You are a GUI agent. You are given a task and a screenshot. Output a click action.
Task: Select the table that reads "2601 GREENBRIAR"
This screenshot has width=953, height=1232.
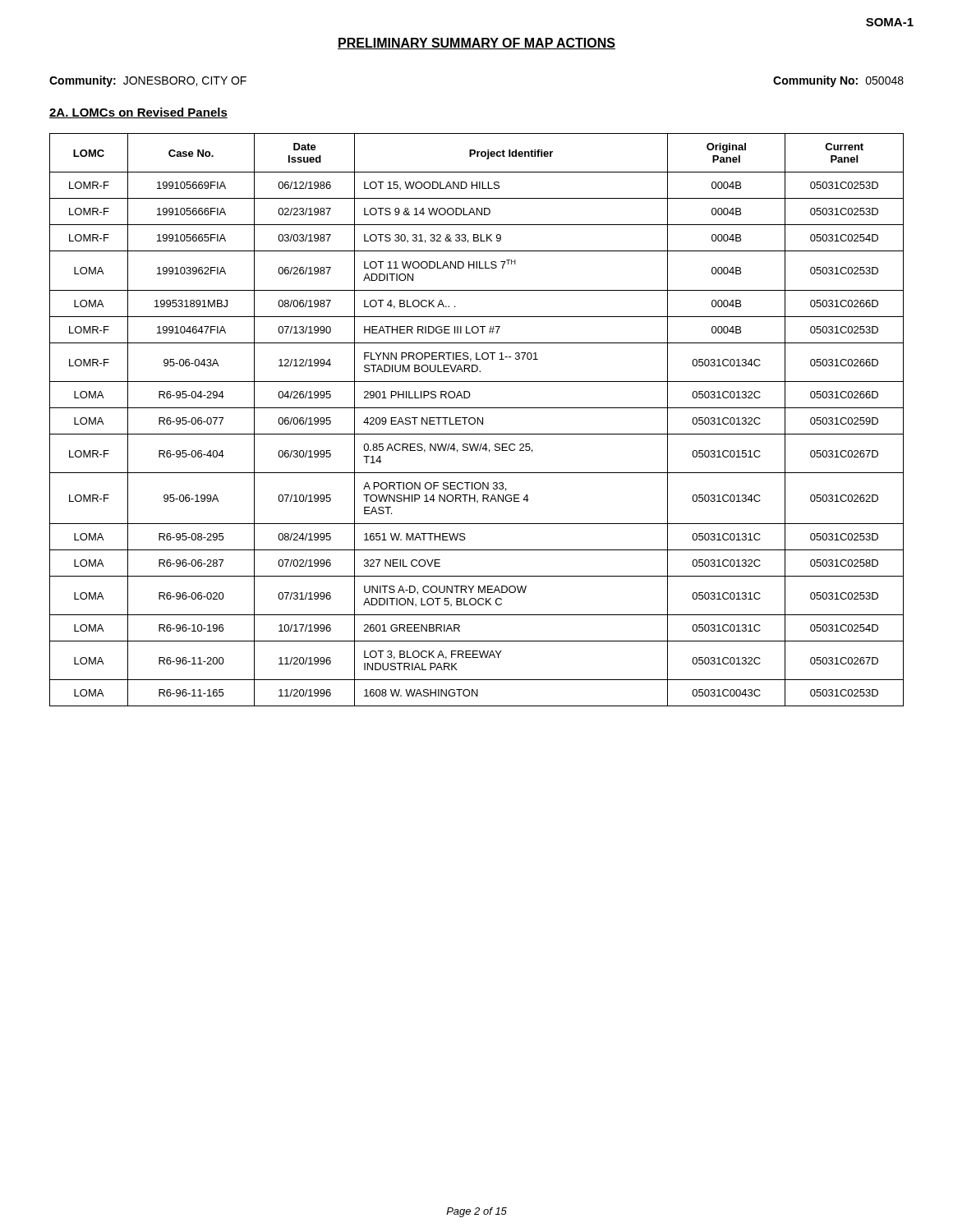(476, 420)
